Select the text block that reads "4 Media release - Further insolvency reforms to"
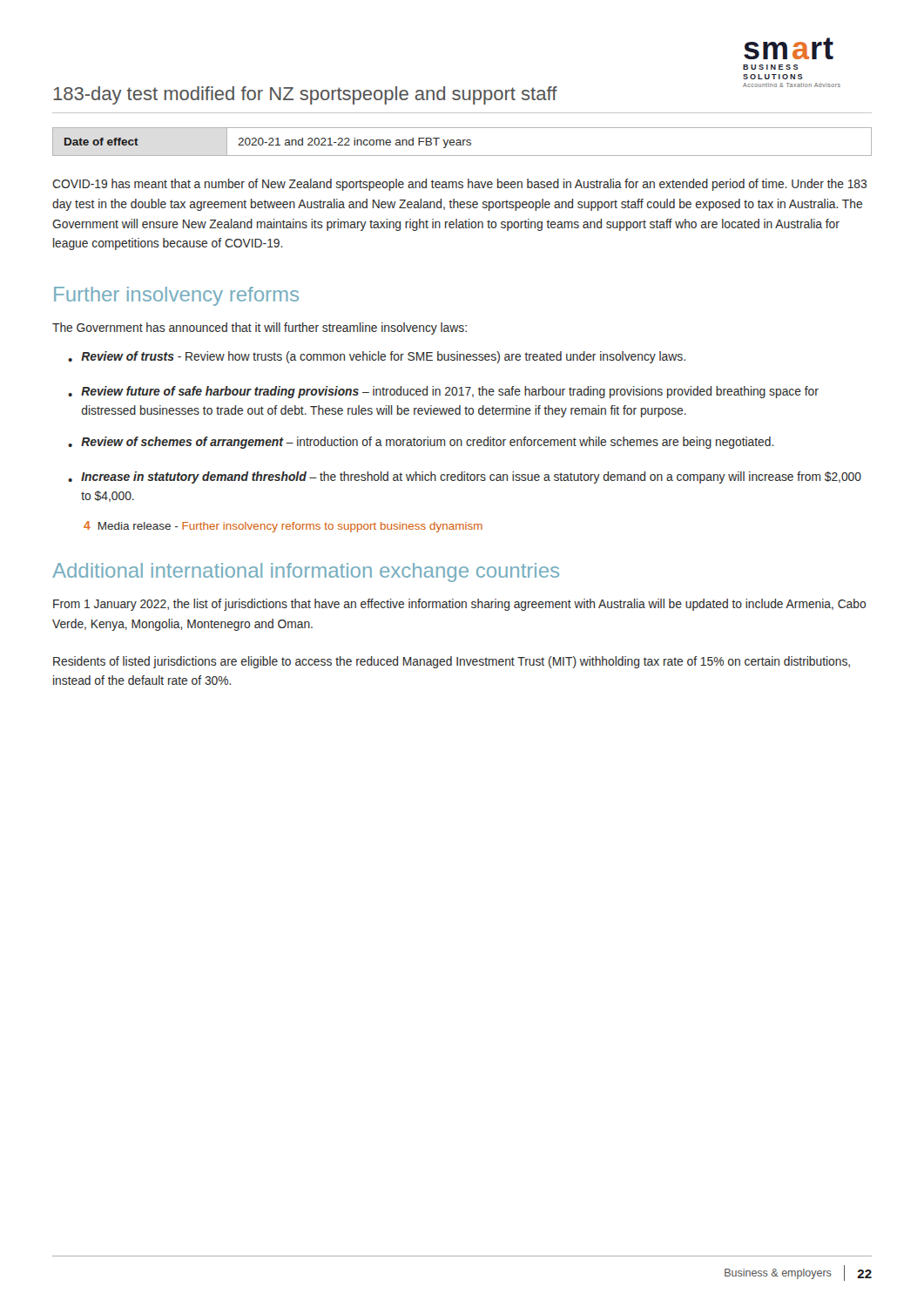Image resolution: width=924 pixels, height=1307 pixels. (283, 525)
